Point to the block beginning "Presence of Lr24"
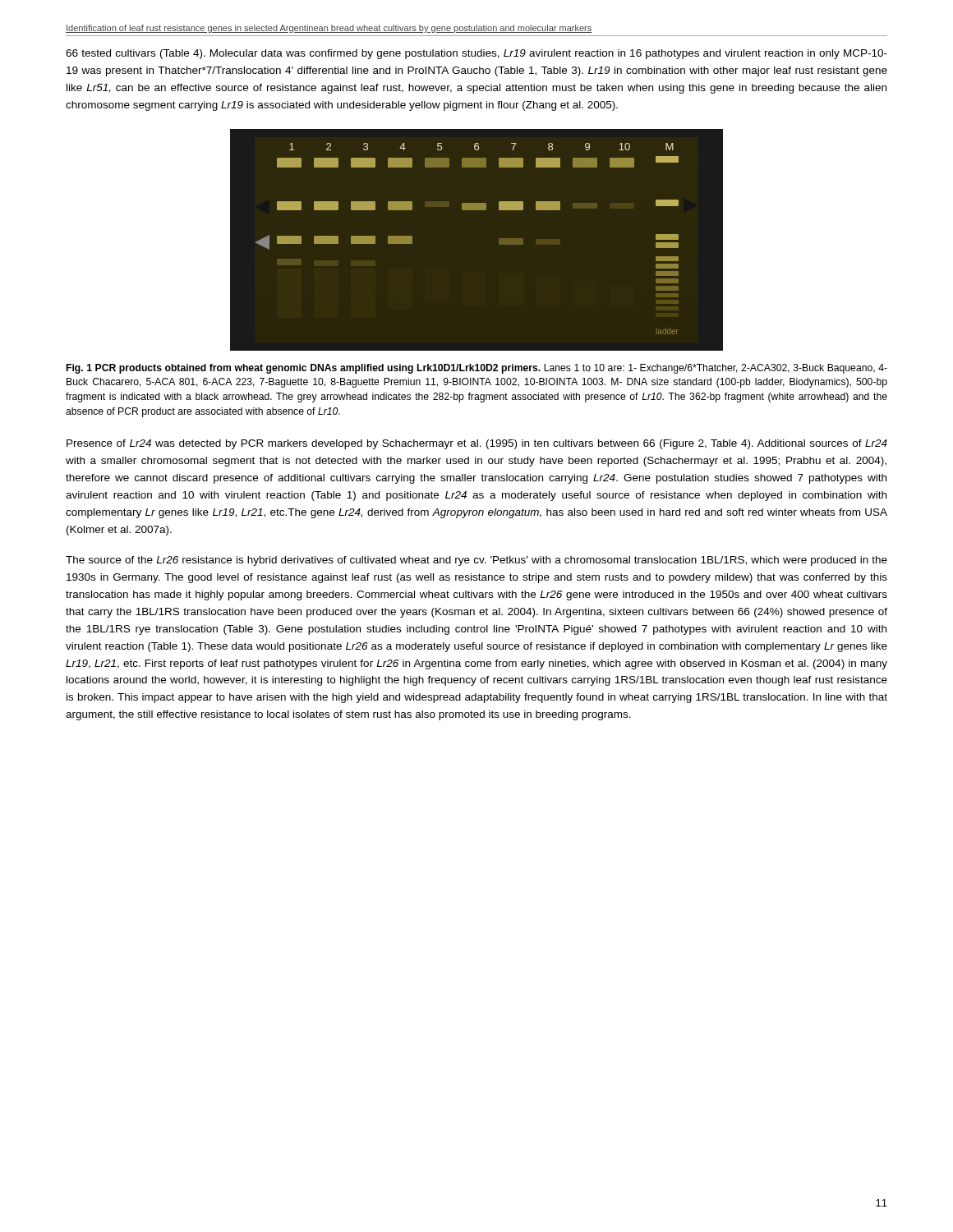The width and height of the screenshot is (953, 1232). click(476, 486)
